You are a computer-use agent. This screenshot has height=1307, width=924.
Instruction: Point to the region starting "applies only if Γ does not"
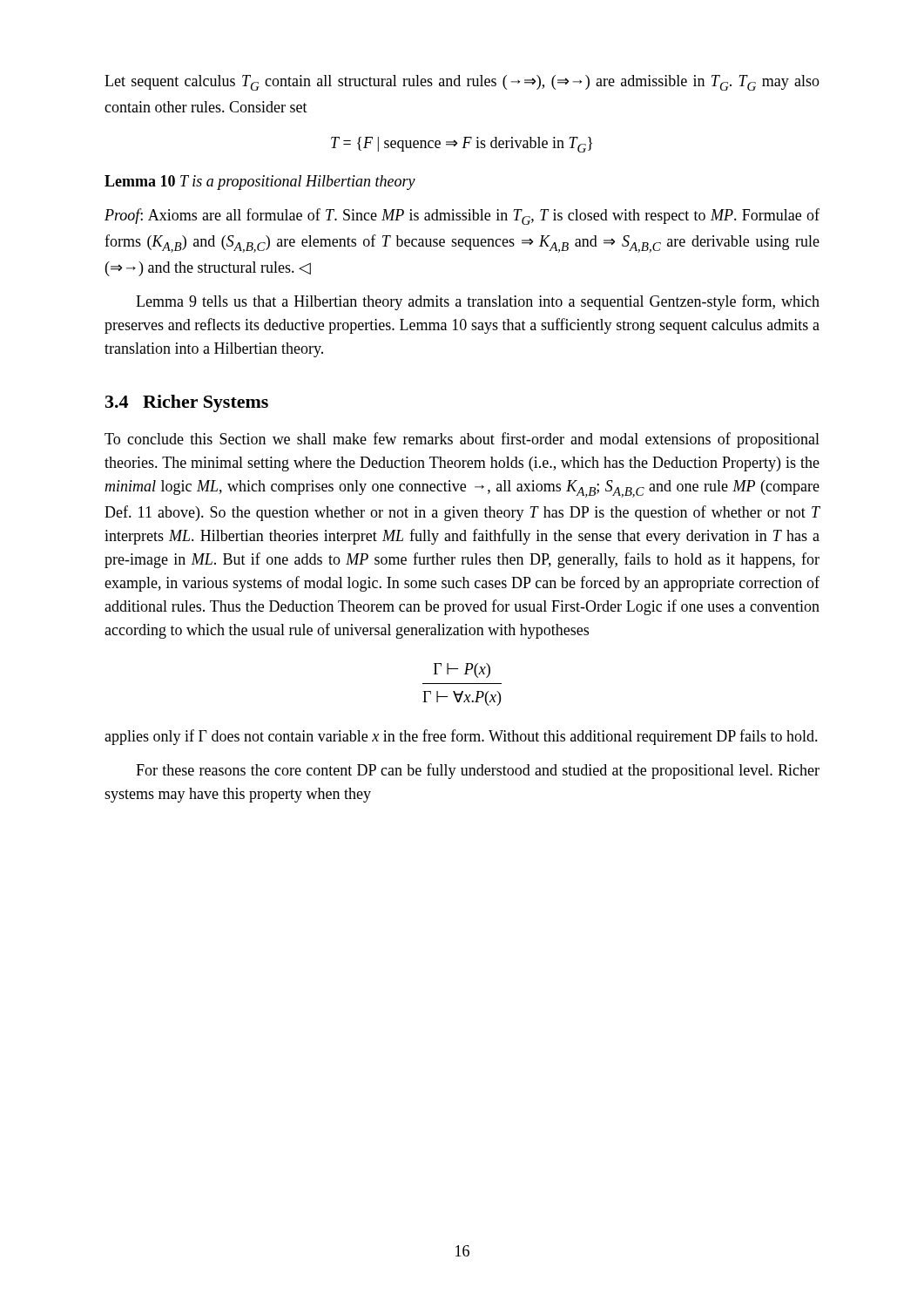[462, 737]
